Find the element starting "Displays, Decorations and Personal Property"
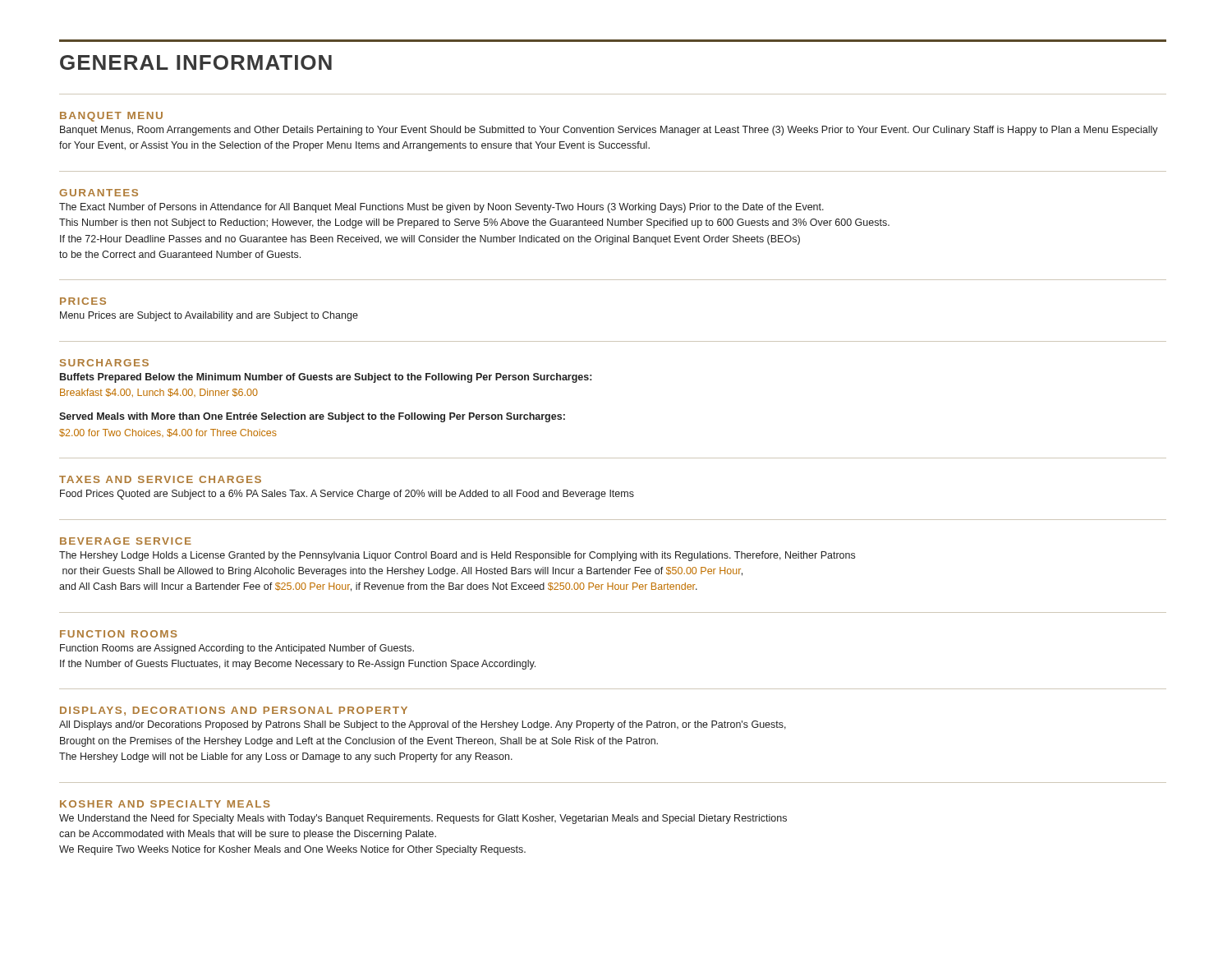This screenshot has height=953, width=1232. click(234, 711)
